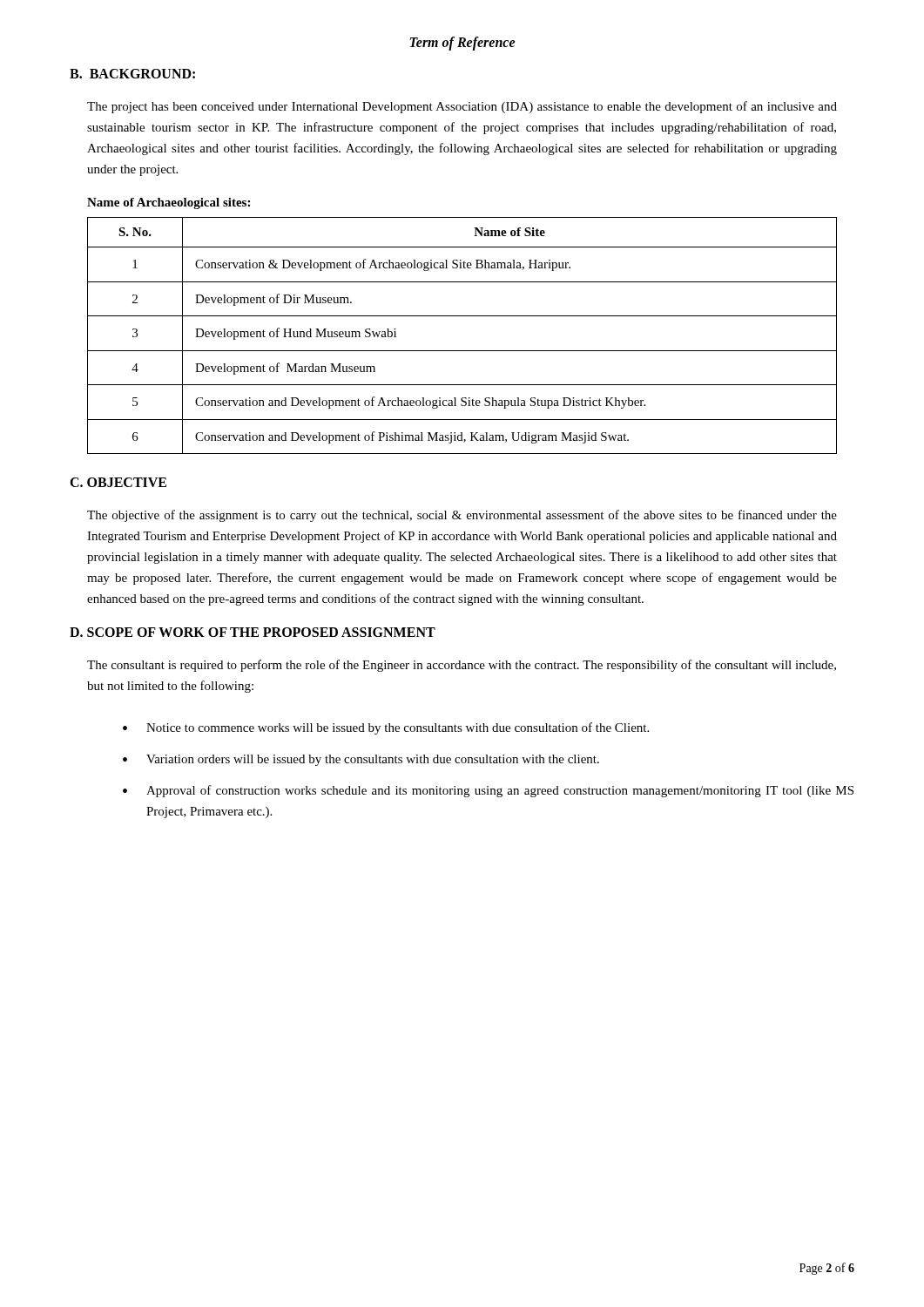Click on the section header that reads "C. OBJECTIVE"
This screenshot has height=1307, width=924.
[118, 482]
